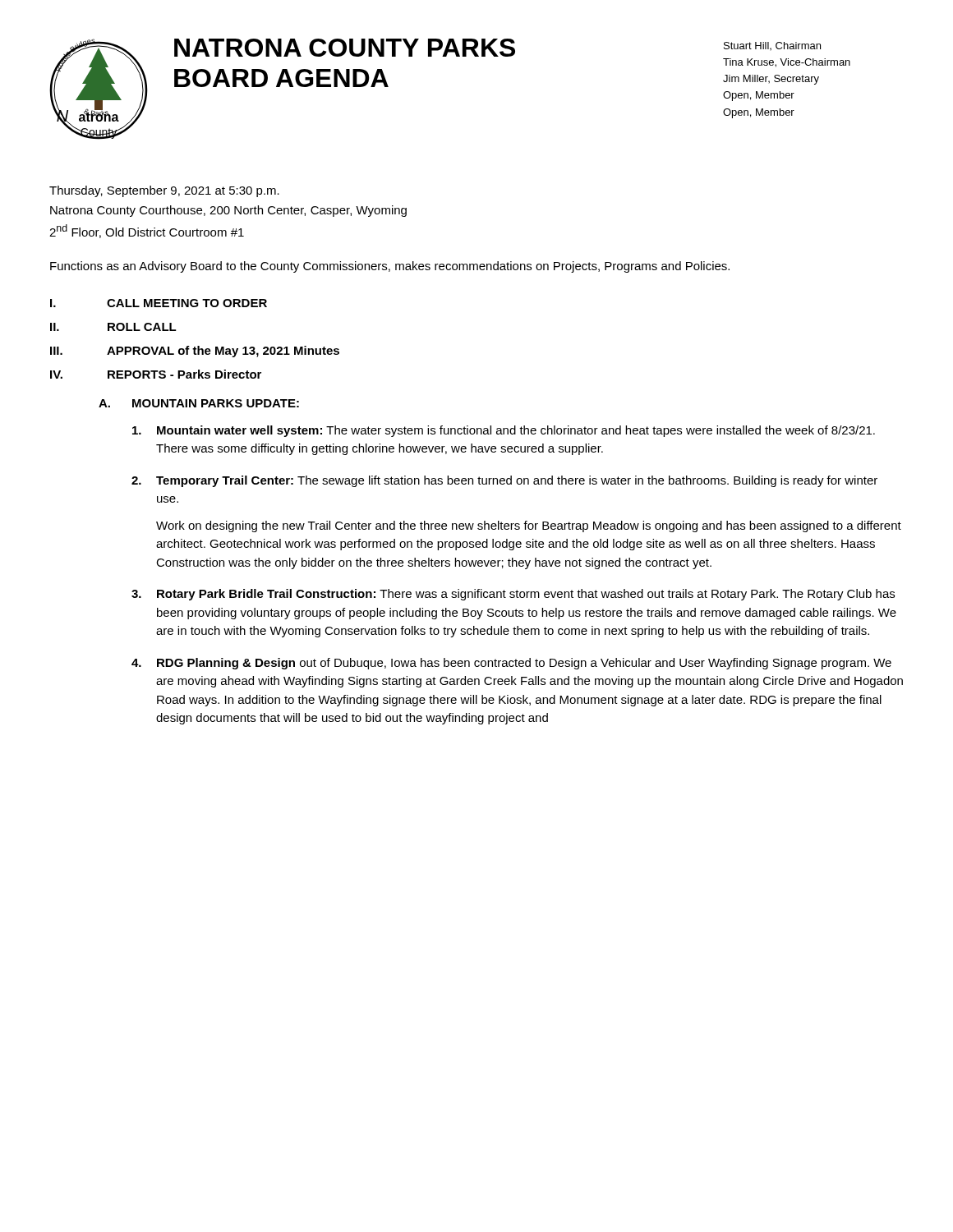953x1232 pixels.
Task: Select the logo
Action: coord(103,92)
